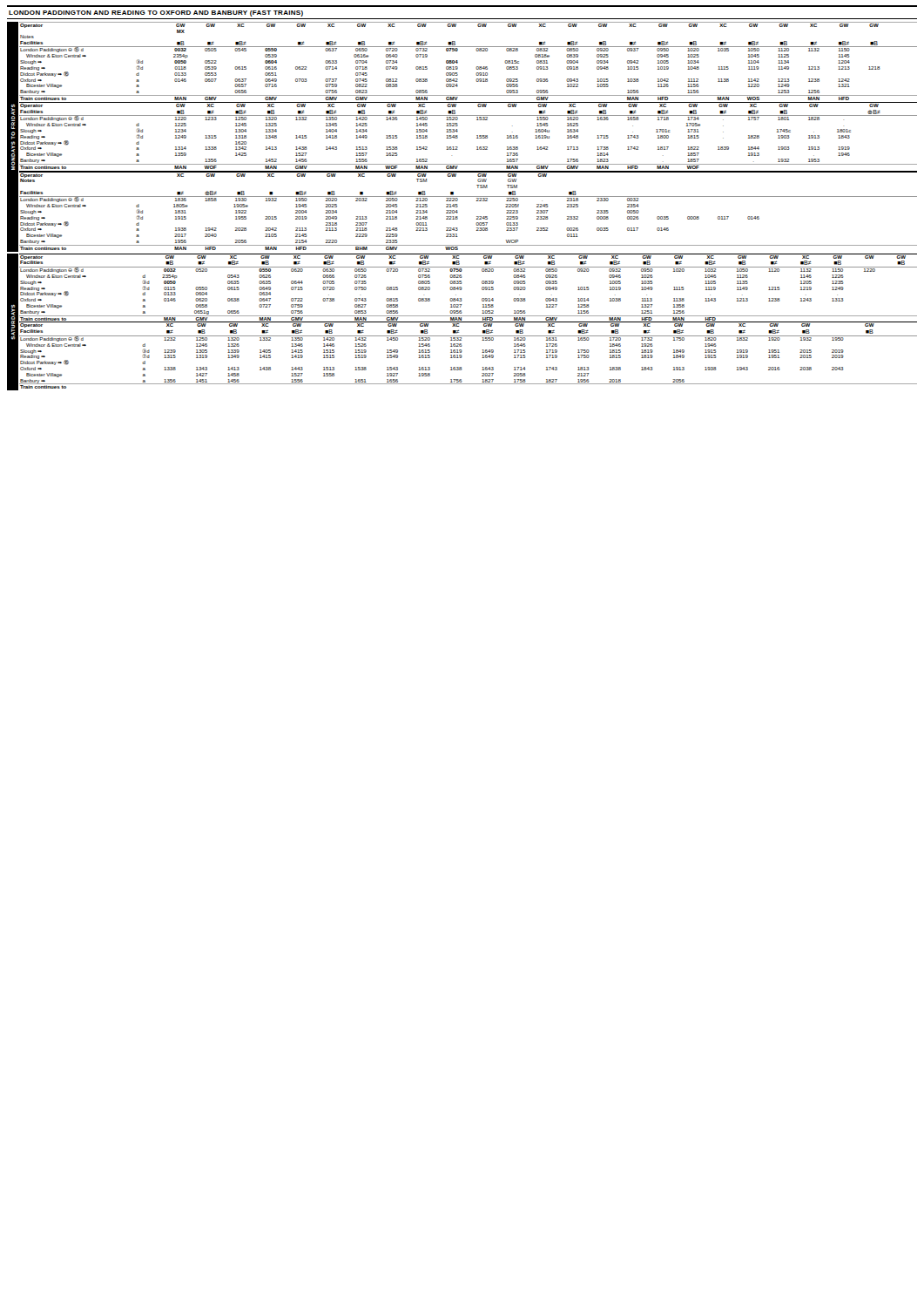Find the title on this page that starts "LONDON PADDINGTON AND"
The height and width of the screenshot is (1307, 924).
click(x=156, y=13)
